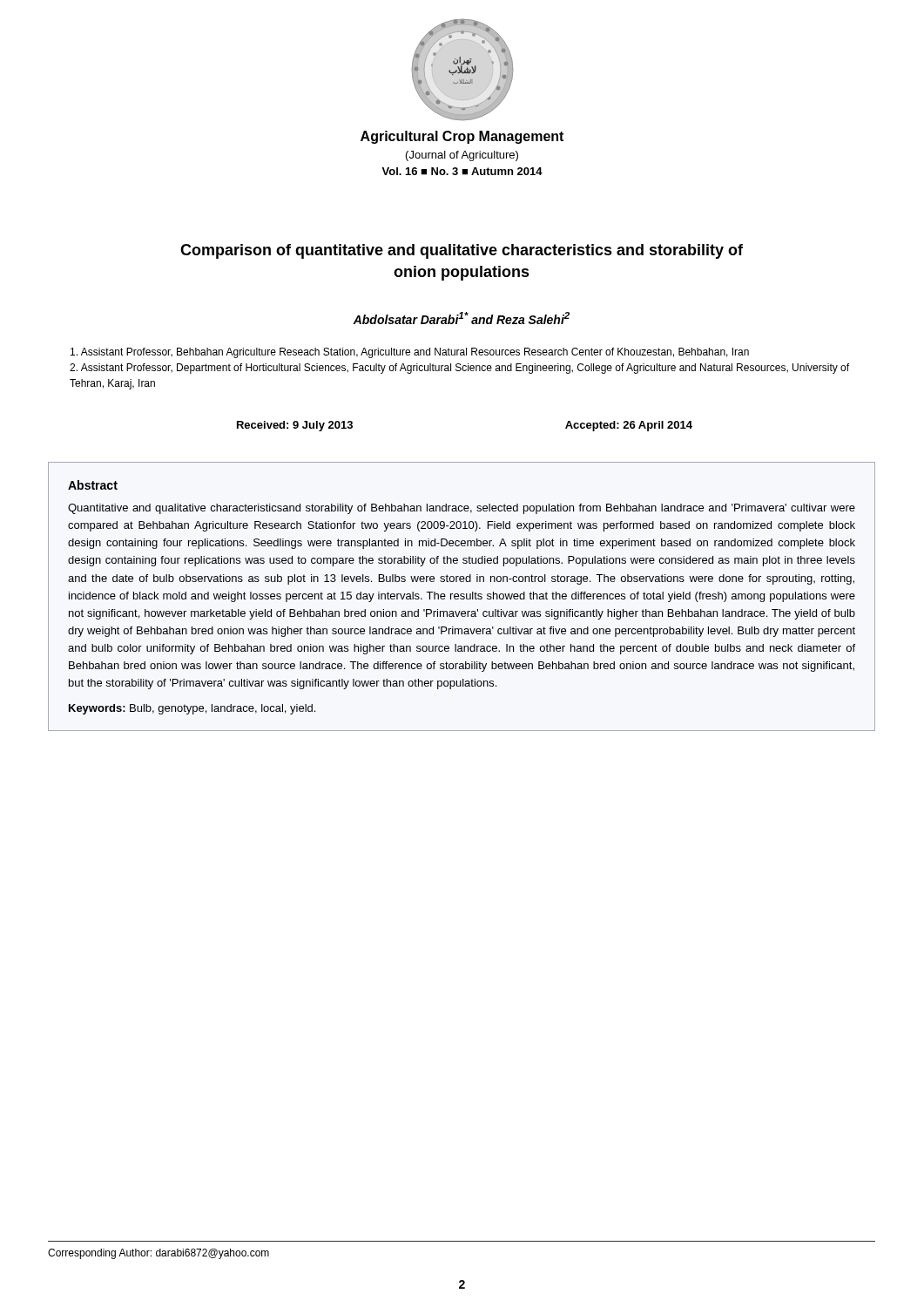Point to the text starting "Quantitative and qualitative characteristicsand"
Viewport: 924px width, 1307px height.
pyautogui.click(x=462, y=595)
